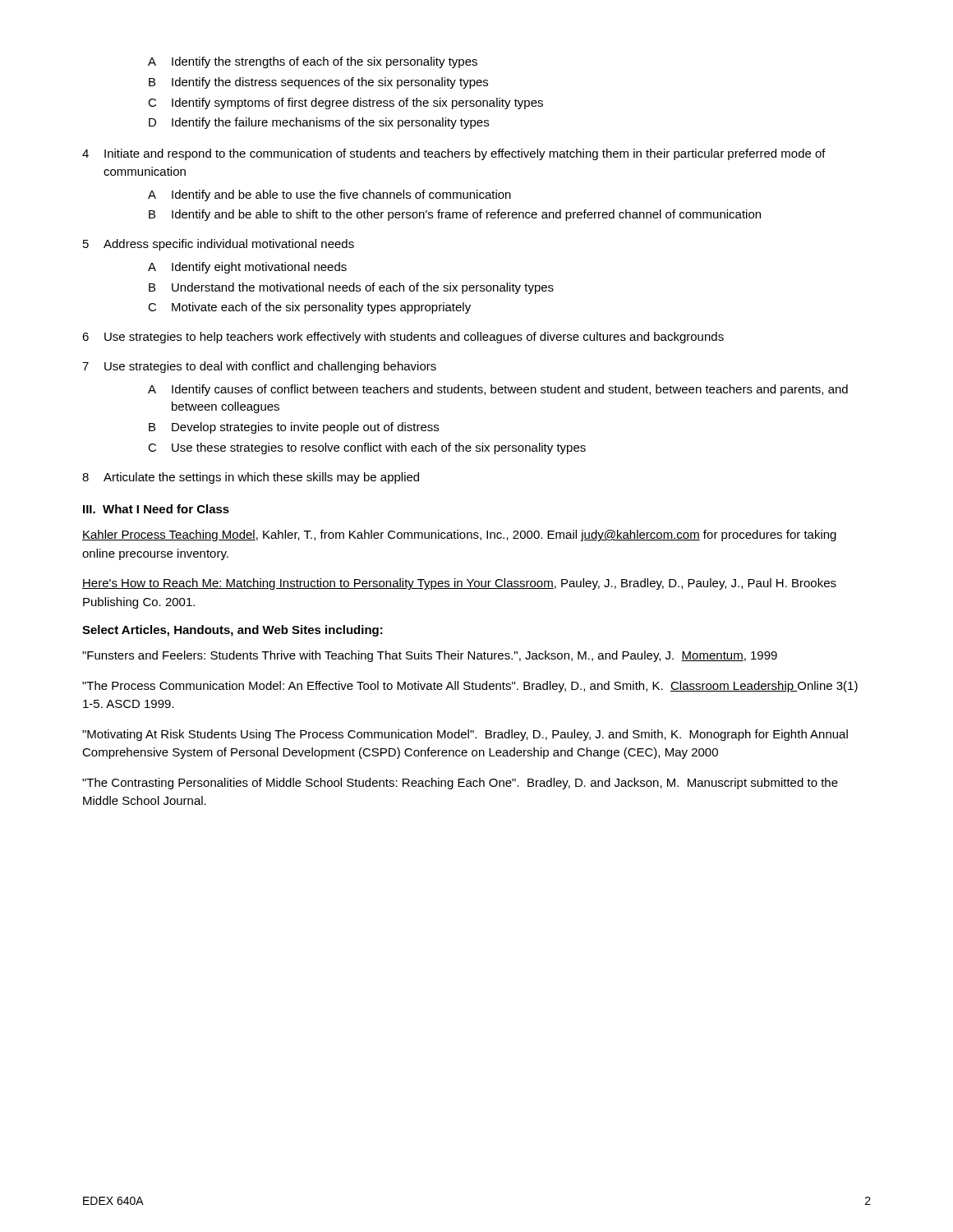Click on the text block with the text ""Motivating At Risk"
Image resolution: width=953 pixels, height=1232 pixels.
tap(465, 743)
